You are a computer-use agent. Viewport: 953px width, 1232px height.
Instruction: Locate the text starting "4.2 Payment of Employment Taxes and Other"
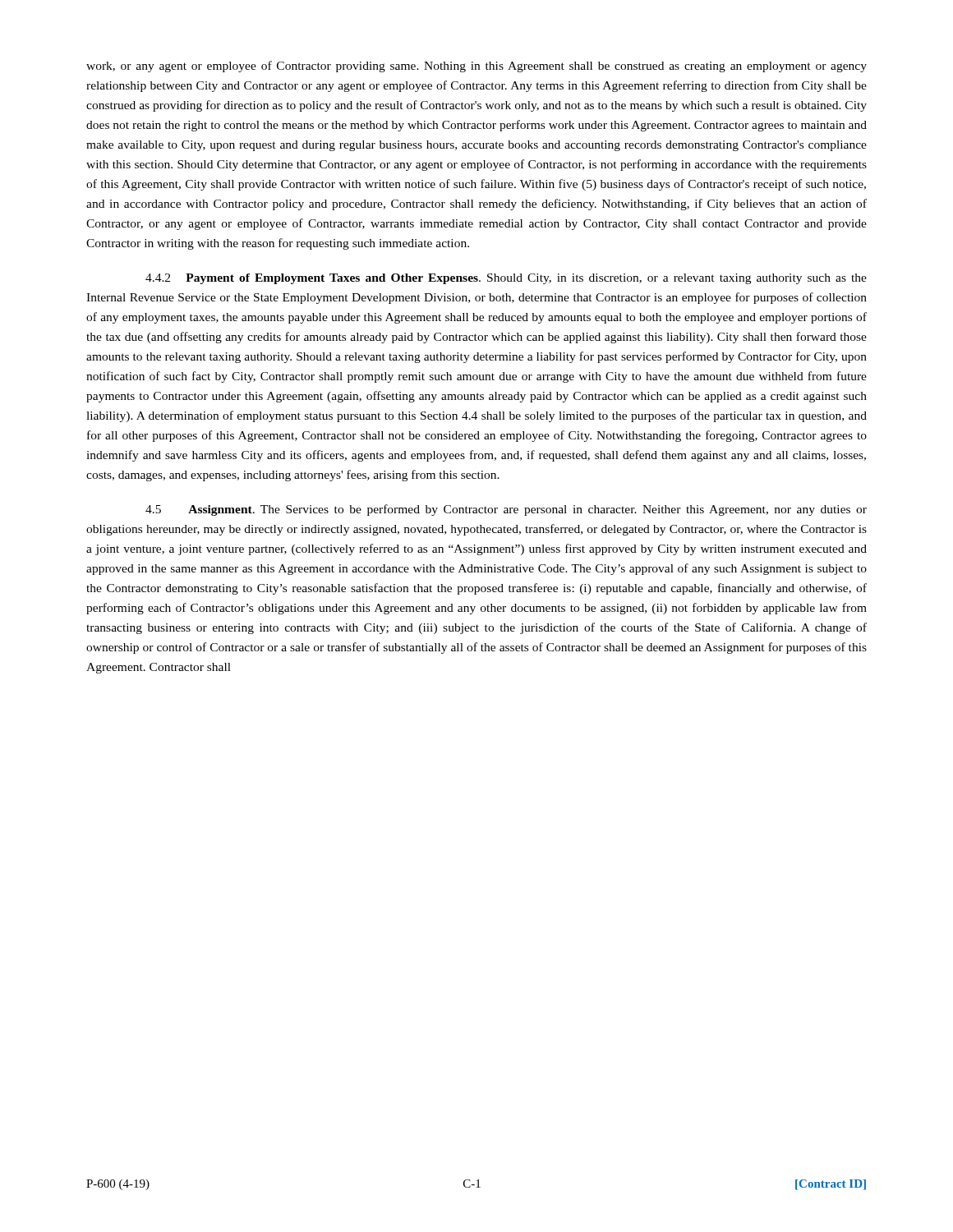476,376
